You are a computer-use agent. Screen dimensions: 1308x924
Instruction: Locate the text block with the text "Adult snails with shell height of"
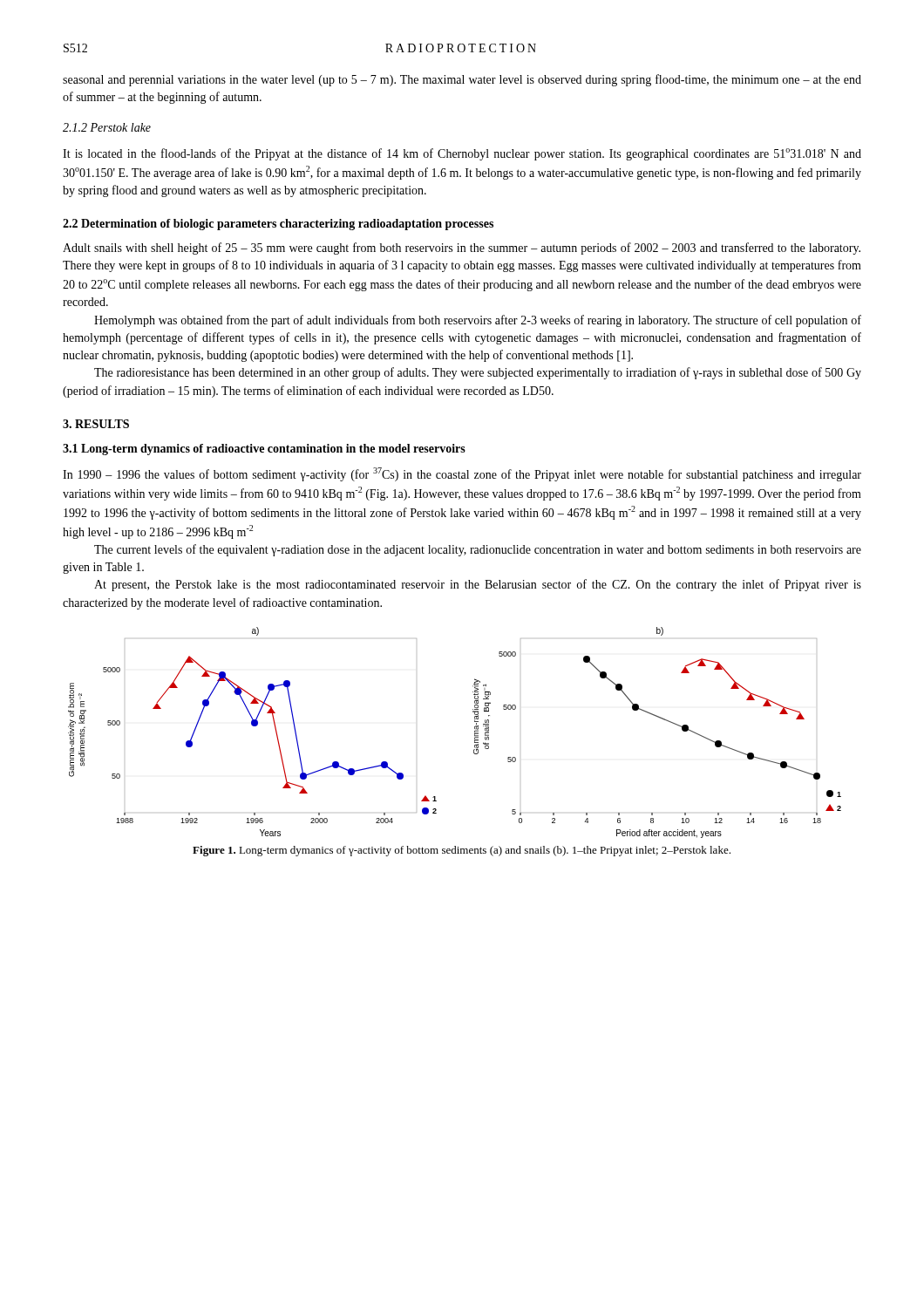click(x=462, y=276)
